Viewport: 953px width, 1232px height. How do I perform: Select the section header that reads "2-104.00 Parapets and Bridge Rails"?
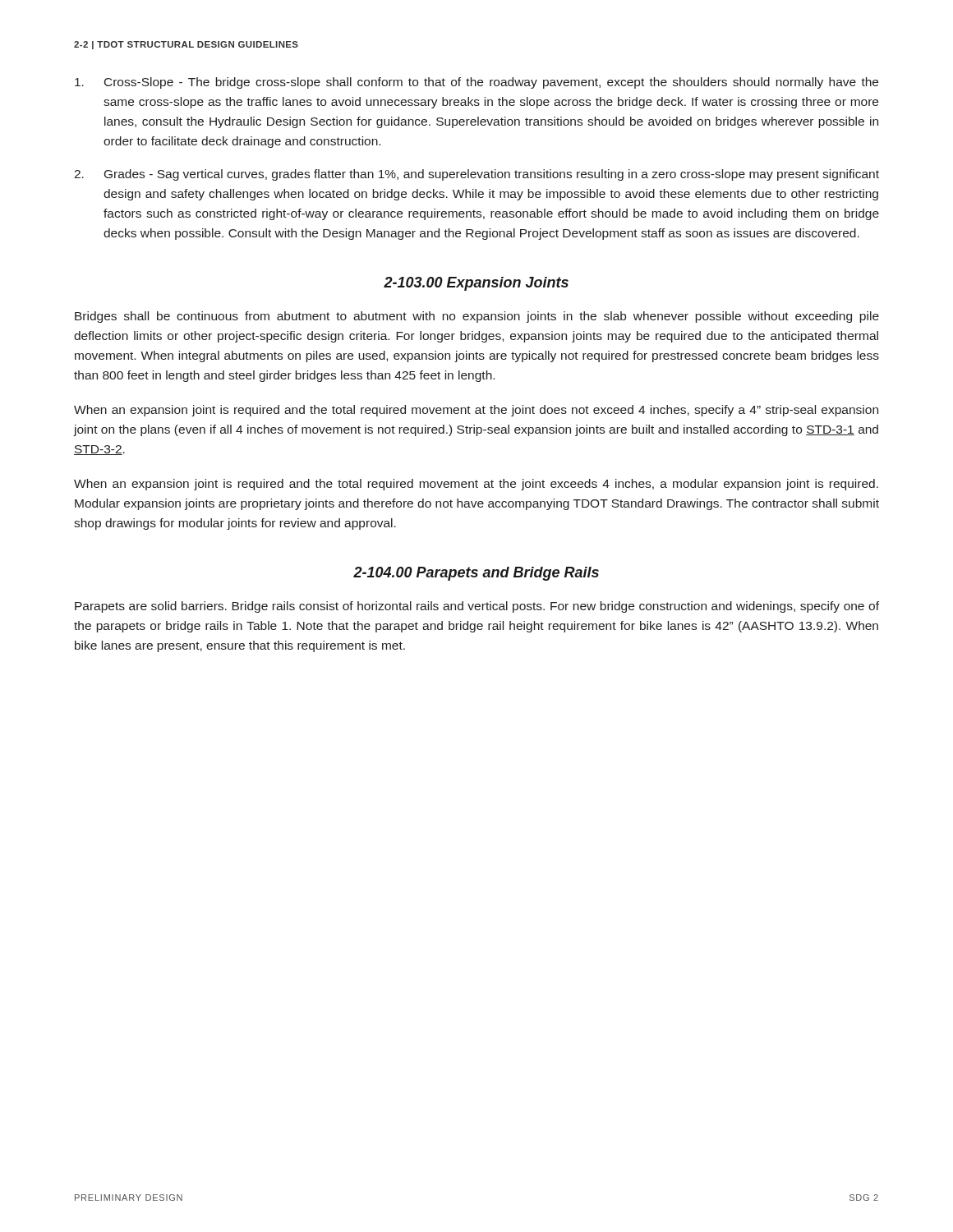476,573
